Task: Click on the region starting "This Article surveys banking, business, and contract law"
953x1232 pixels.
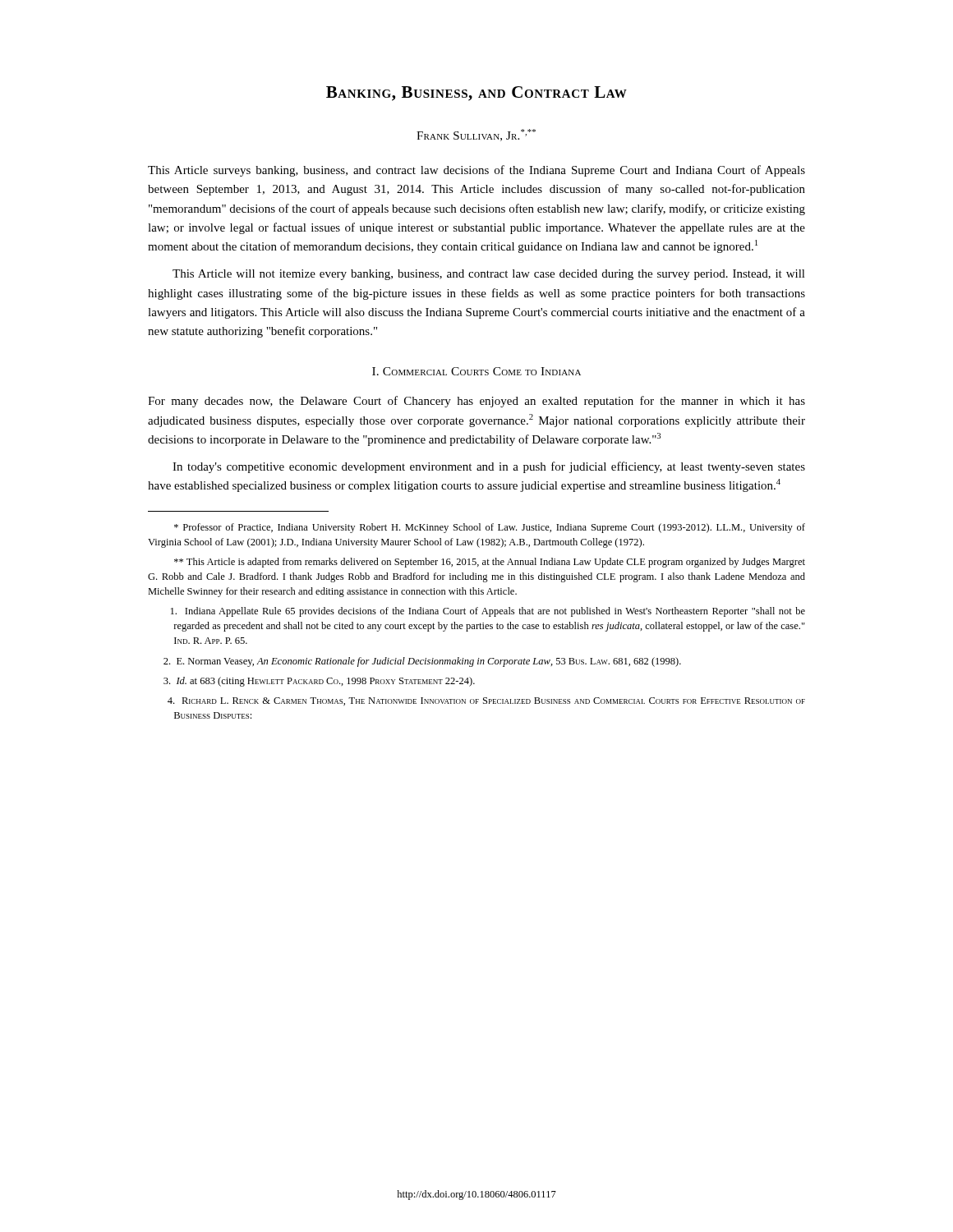Action: coord(476,208)
